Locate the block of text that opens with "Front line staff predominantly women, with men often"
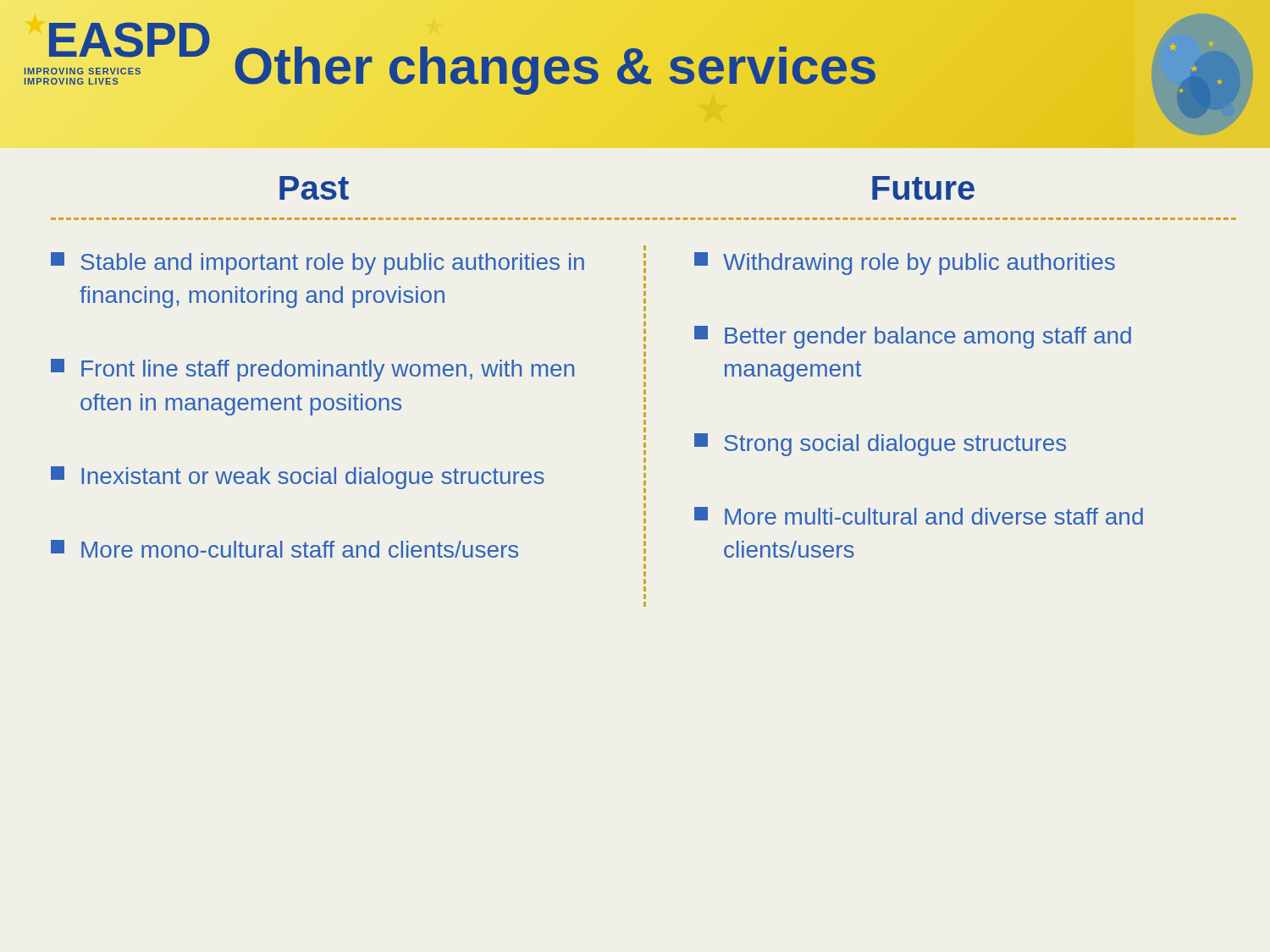1270x952 pixels. [x=322, y=386]
